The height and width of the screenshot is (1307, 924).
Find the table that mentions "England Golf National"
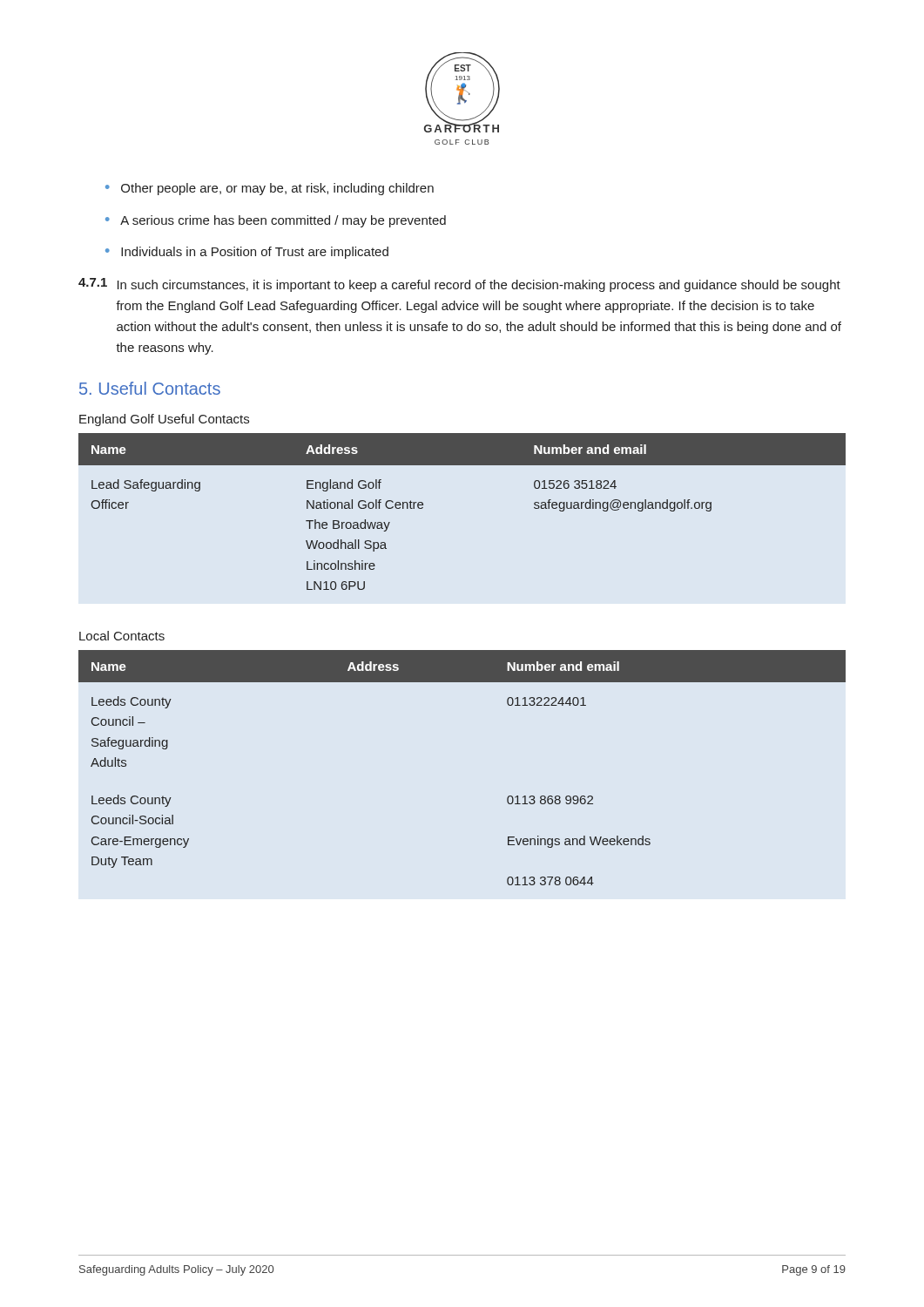[x=462, y=518]
